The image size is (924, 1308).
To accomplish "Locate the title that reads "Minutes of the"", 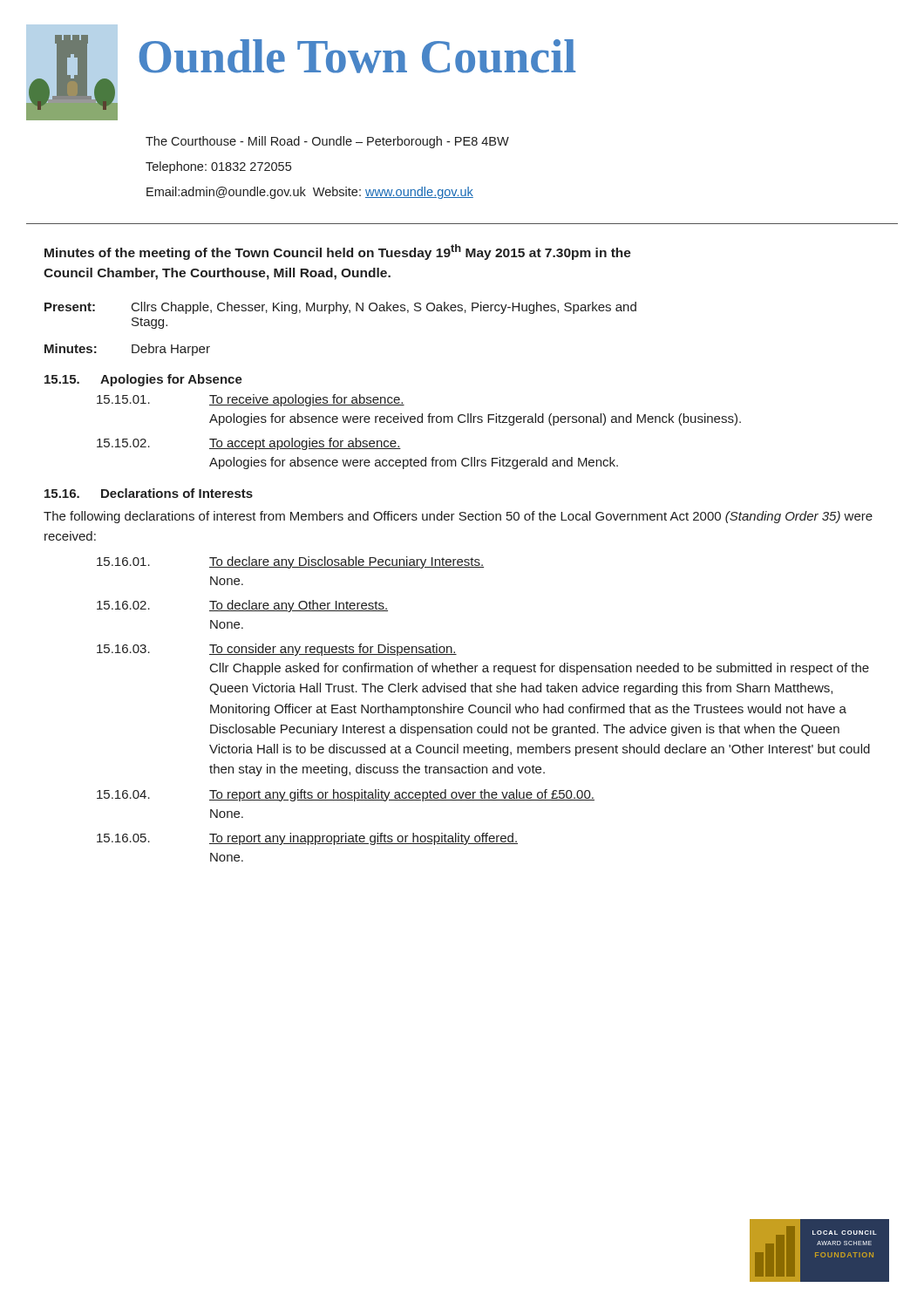I will point(337,261).
